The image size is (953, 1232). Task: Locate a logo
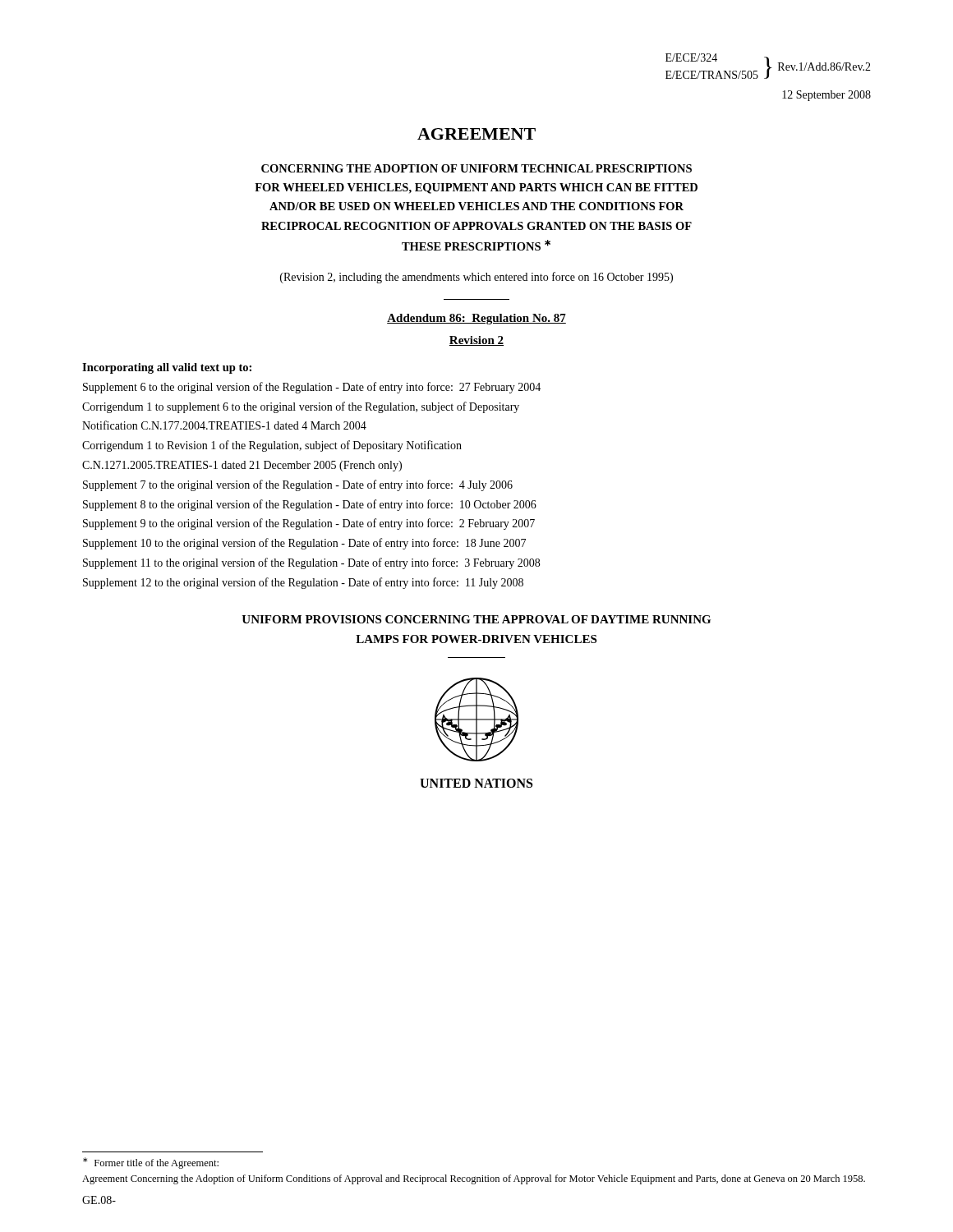476,721
